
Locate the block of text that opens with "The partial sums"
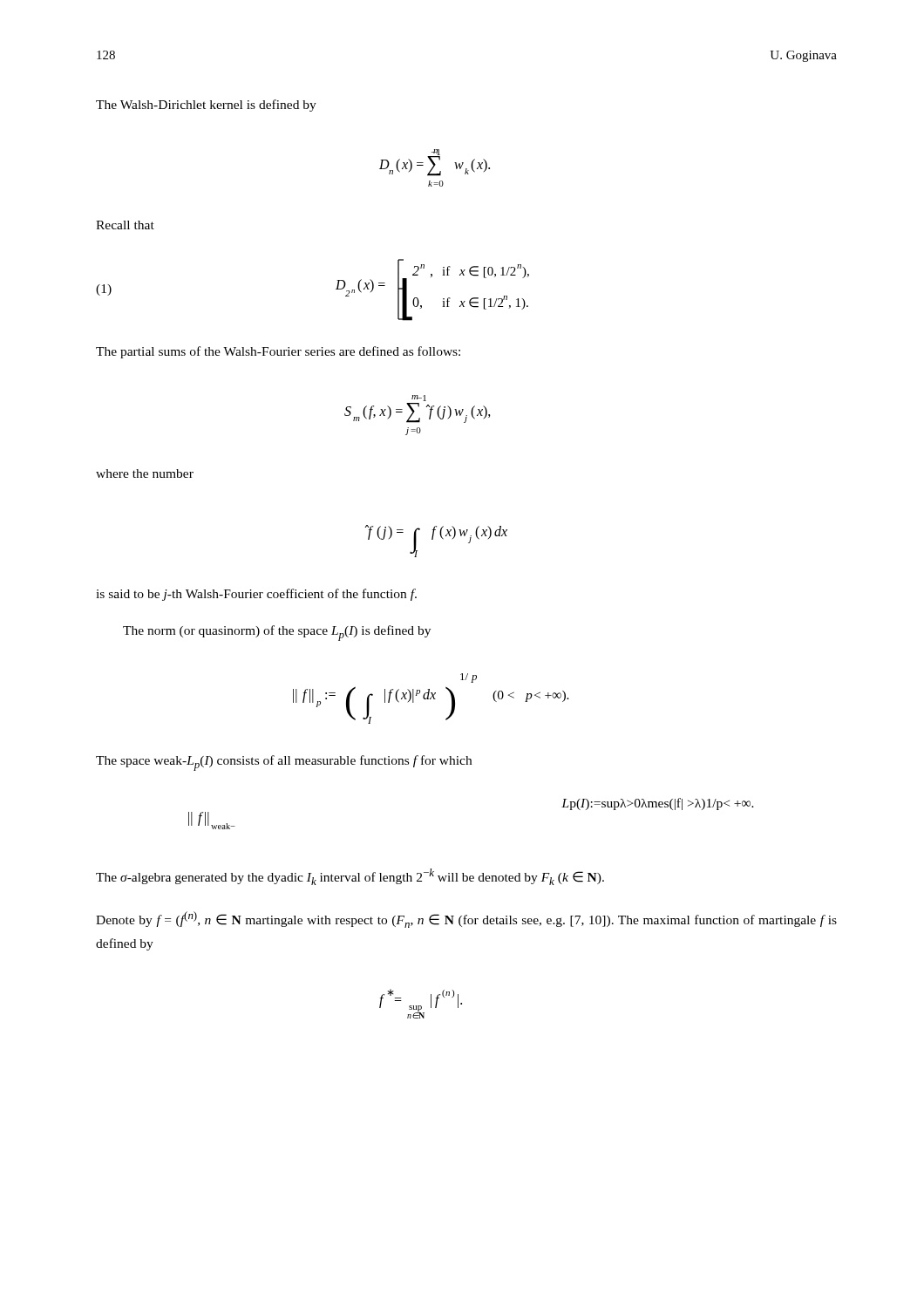coord(279,351)
